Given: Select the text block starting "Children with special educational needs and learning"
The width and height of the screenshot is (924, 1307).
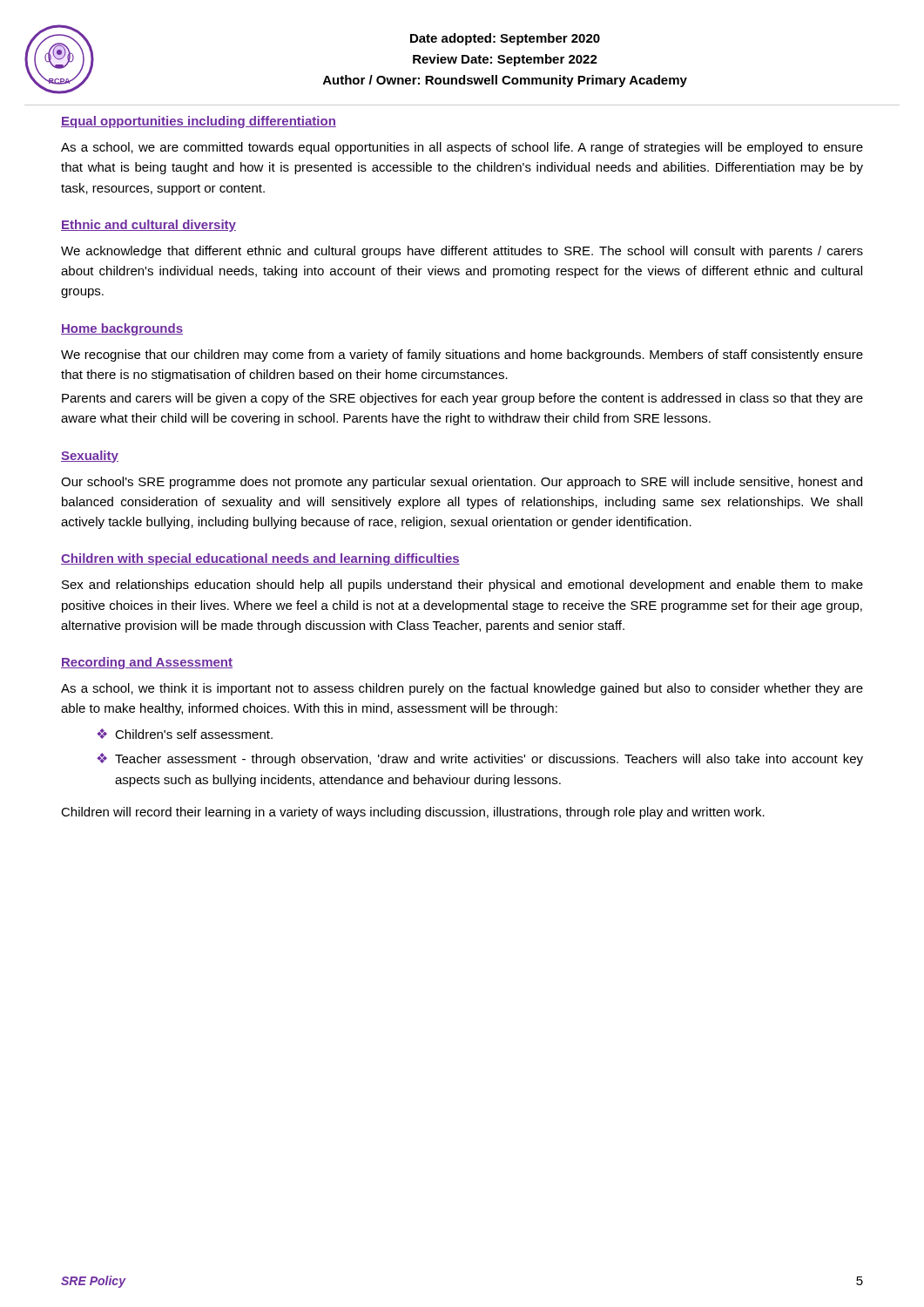Looking at the screenshot, I should [260, 558].
